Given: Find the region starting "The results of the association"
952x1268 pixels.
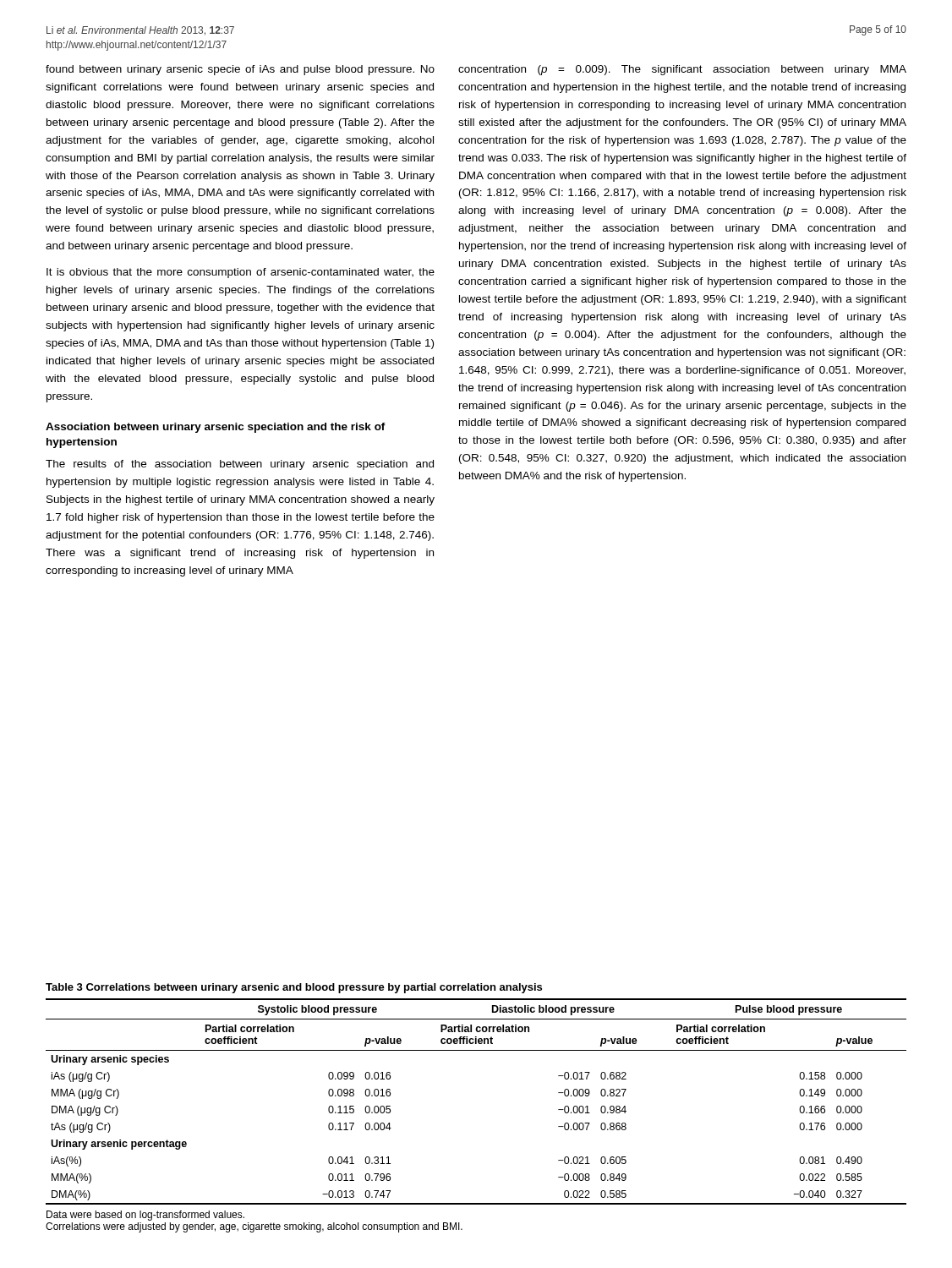Looking at the screenshot, I should [x=240, y=518].
